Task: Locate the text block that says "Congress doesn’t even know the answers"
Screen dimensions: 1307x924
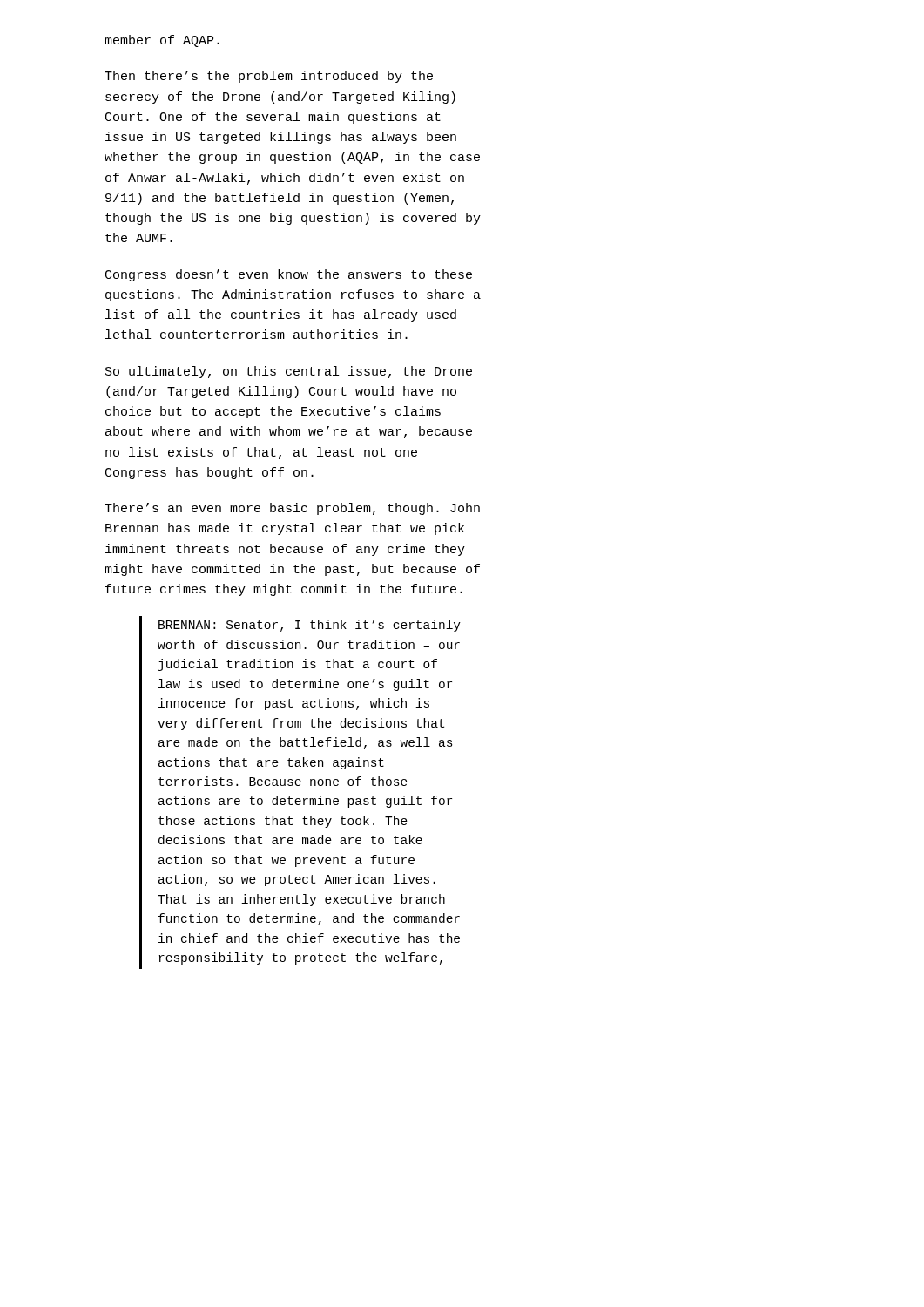Action: tap(293, 306)
